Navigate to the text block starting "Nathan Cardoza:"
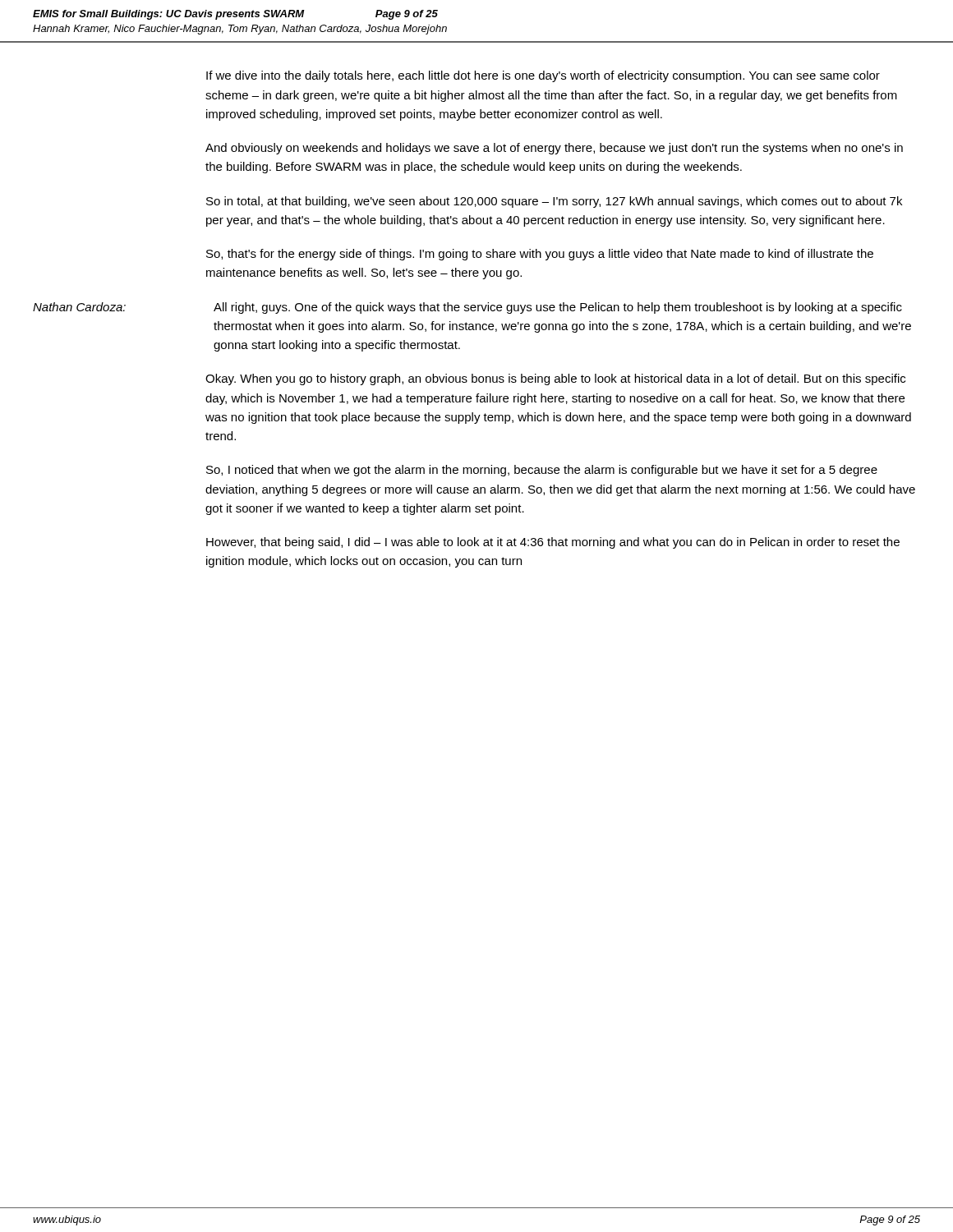The image size is (953, 1232). [79, 306]
